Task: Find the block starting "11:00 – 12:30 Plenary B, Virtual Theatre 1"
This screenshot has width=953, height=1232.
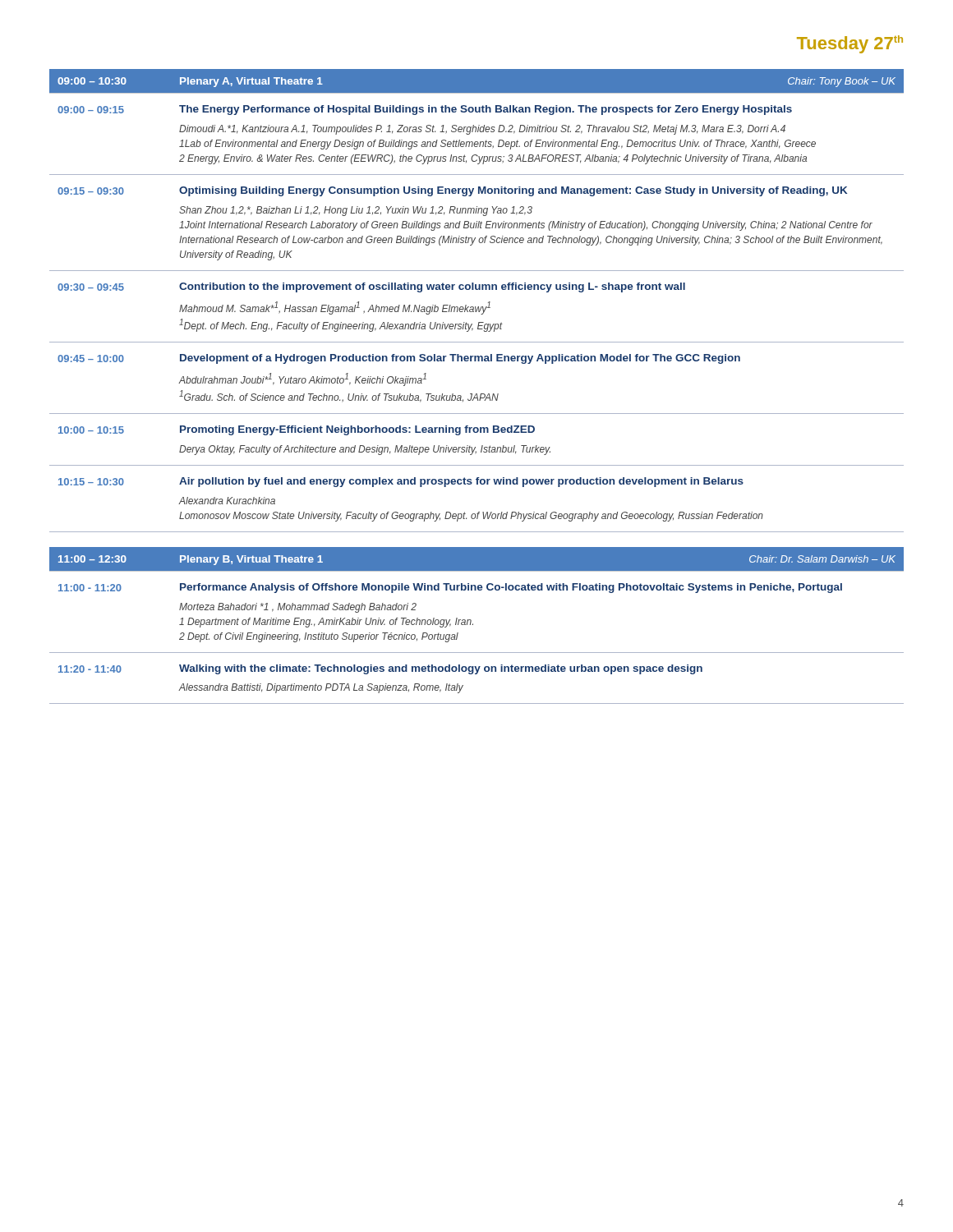Action: (x=476, y=559)
